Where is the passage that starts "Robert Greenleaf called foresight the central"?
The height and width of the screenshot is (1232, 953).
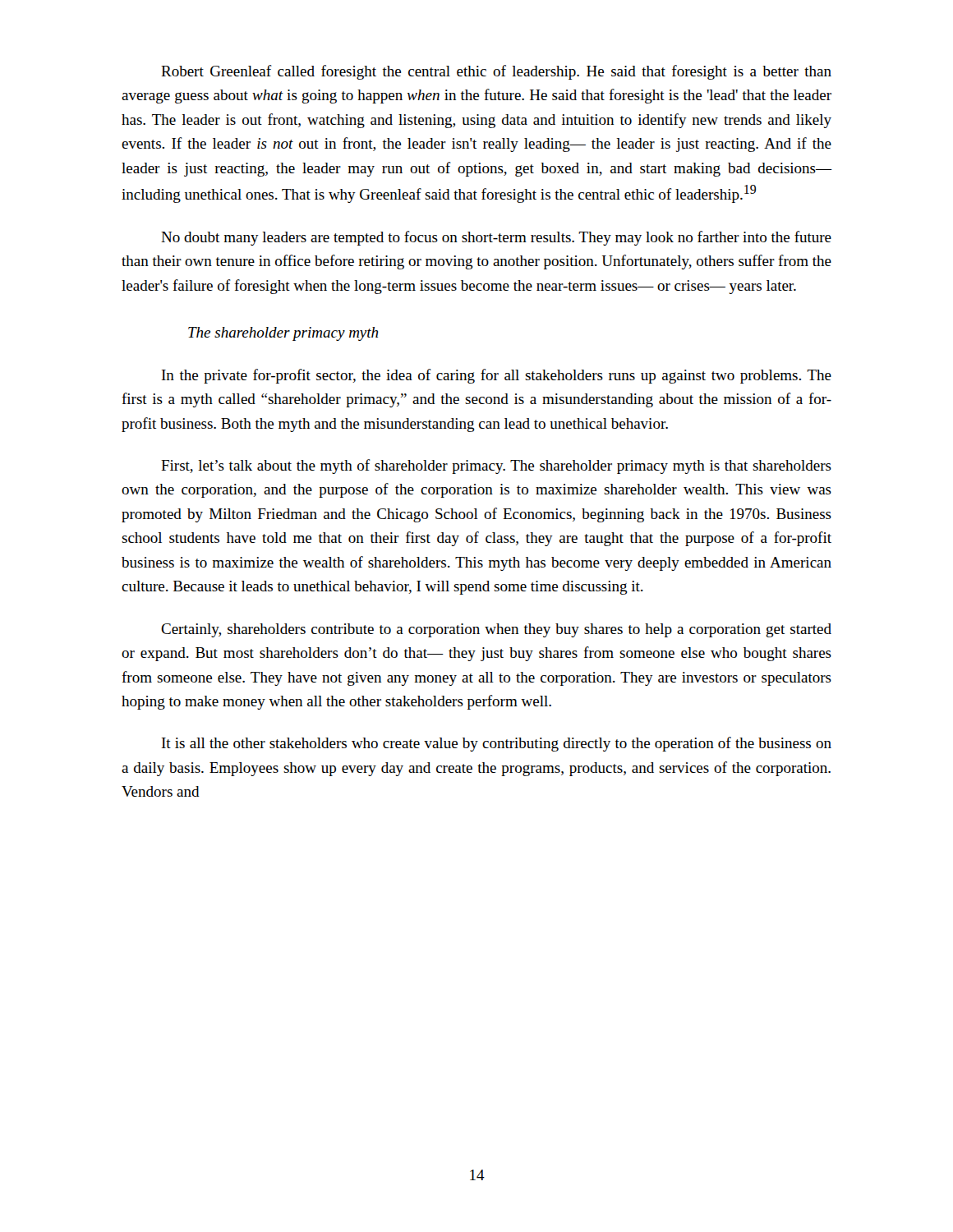pyautogui.click(x=476, y=133)
